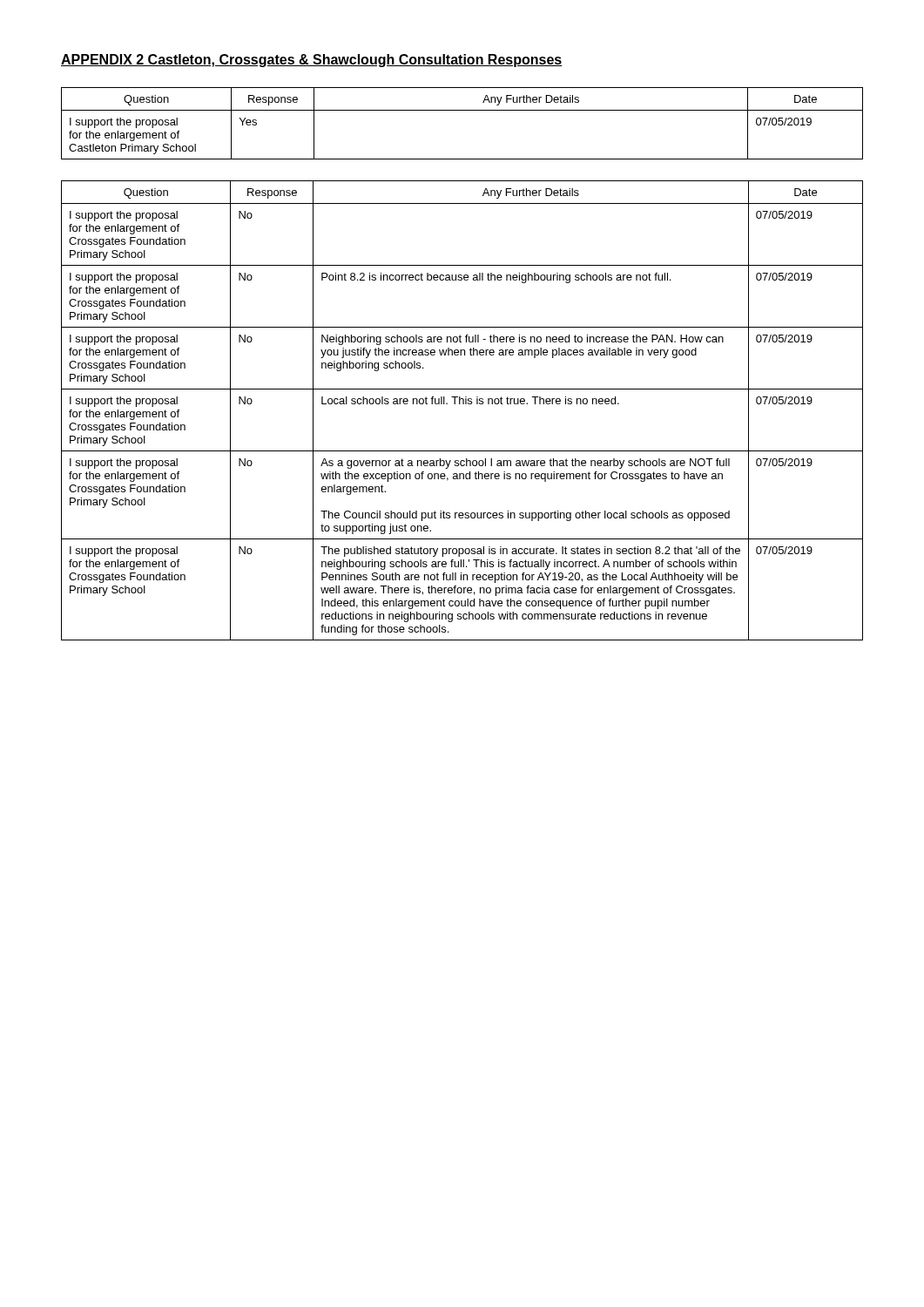Locate the table with the text "The published statutory"
924x1307 pixels.
462,410
